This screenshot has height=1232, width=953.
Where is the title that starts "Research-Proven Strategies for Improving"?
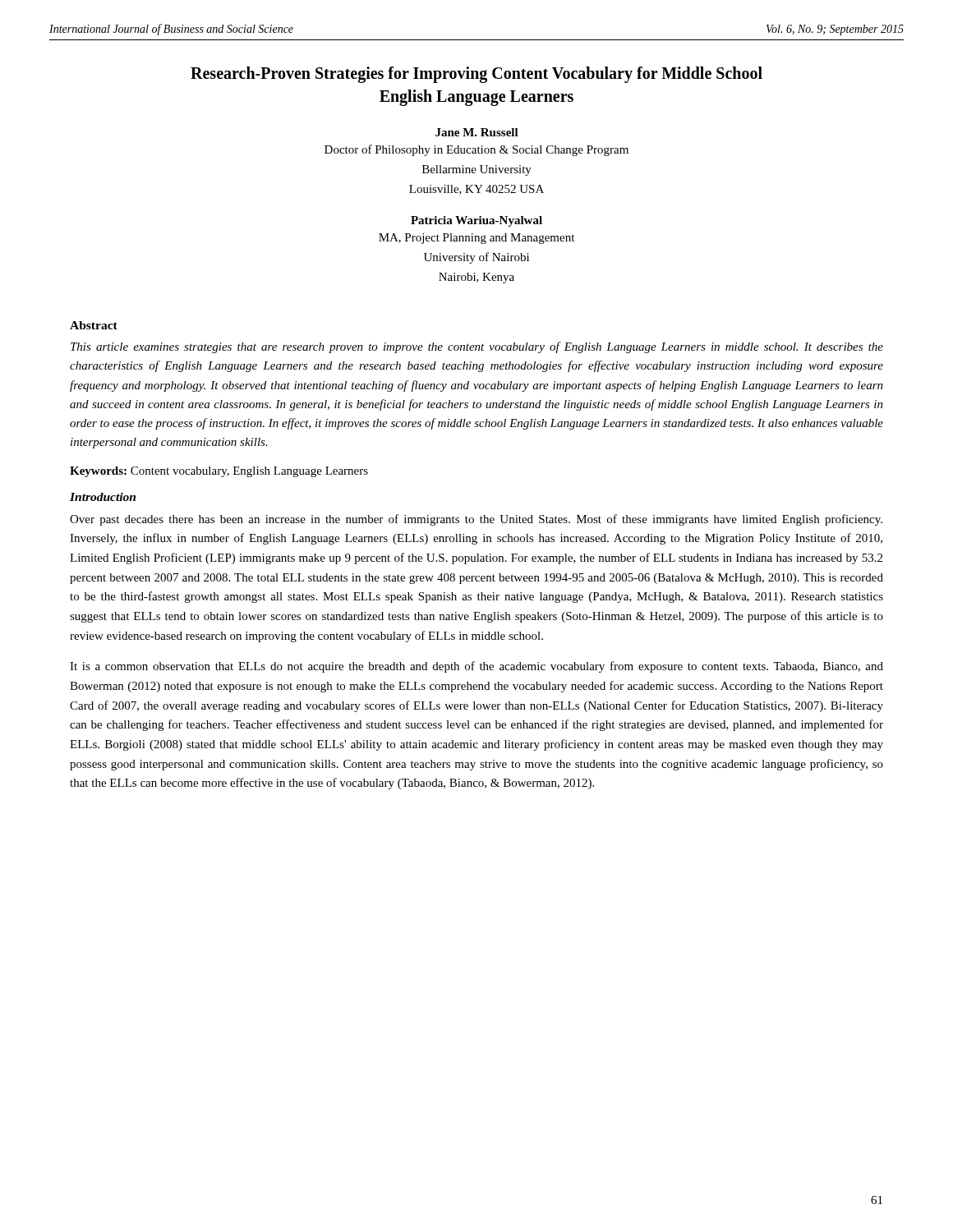click(476, 85)
